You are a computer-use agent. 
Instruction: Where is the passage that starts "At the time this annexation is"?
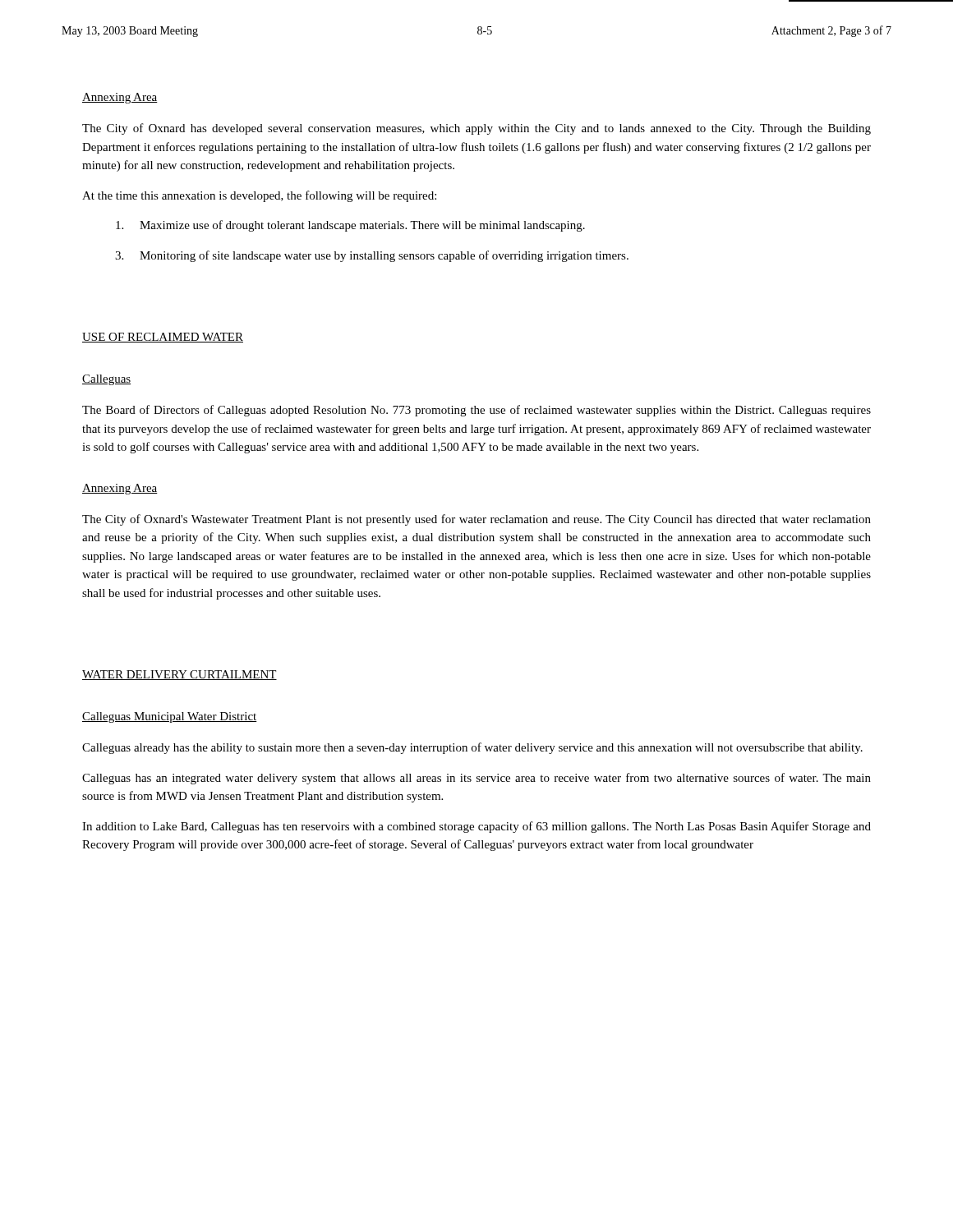pyautogui.click(x=260, y=195)
